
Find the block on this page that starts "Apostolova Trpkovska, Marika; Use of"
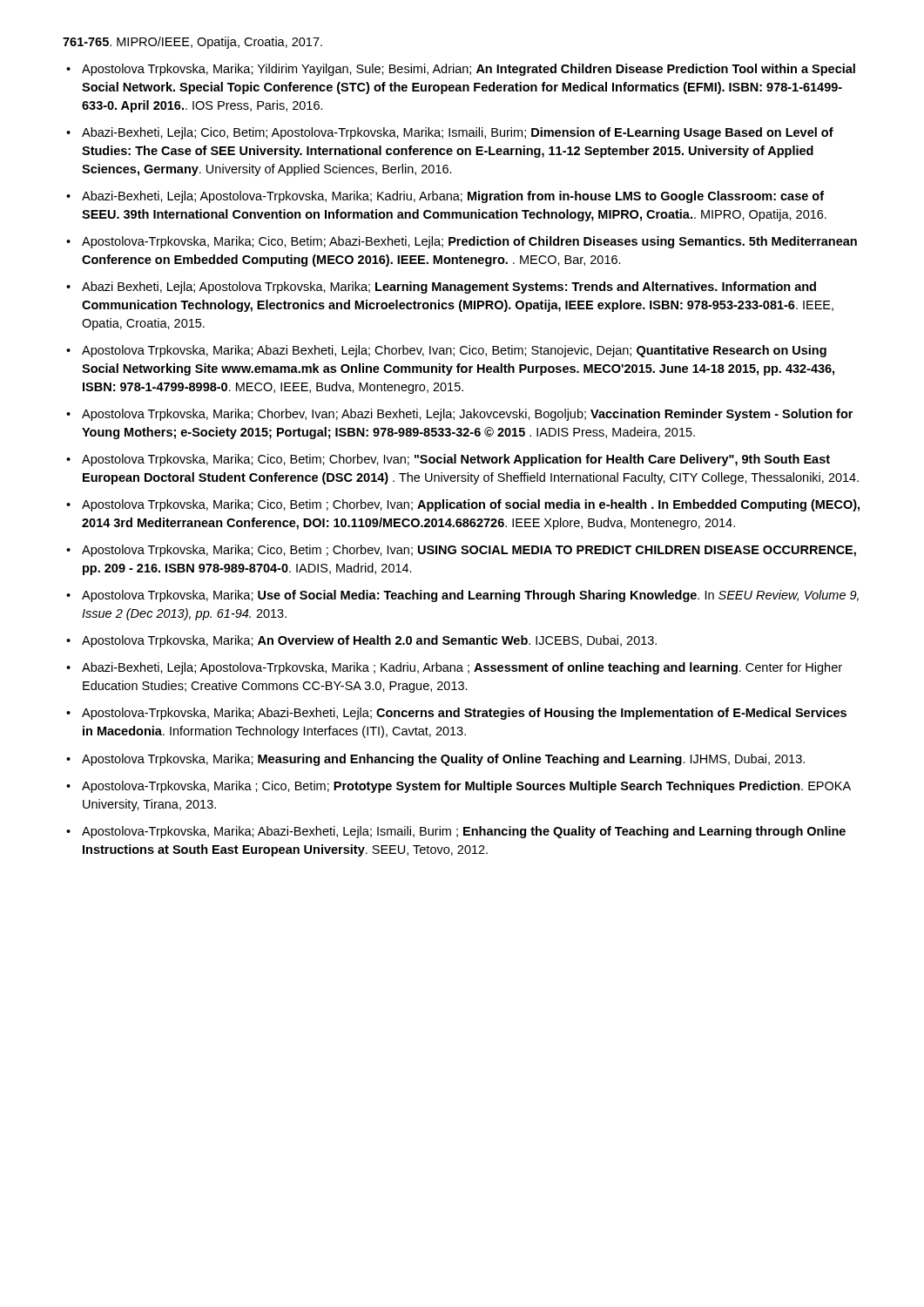[x=471, y=605]
